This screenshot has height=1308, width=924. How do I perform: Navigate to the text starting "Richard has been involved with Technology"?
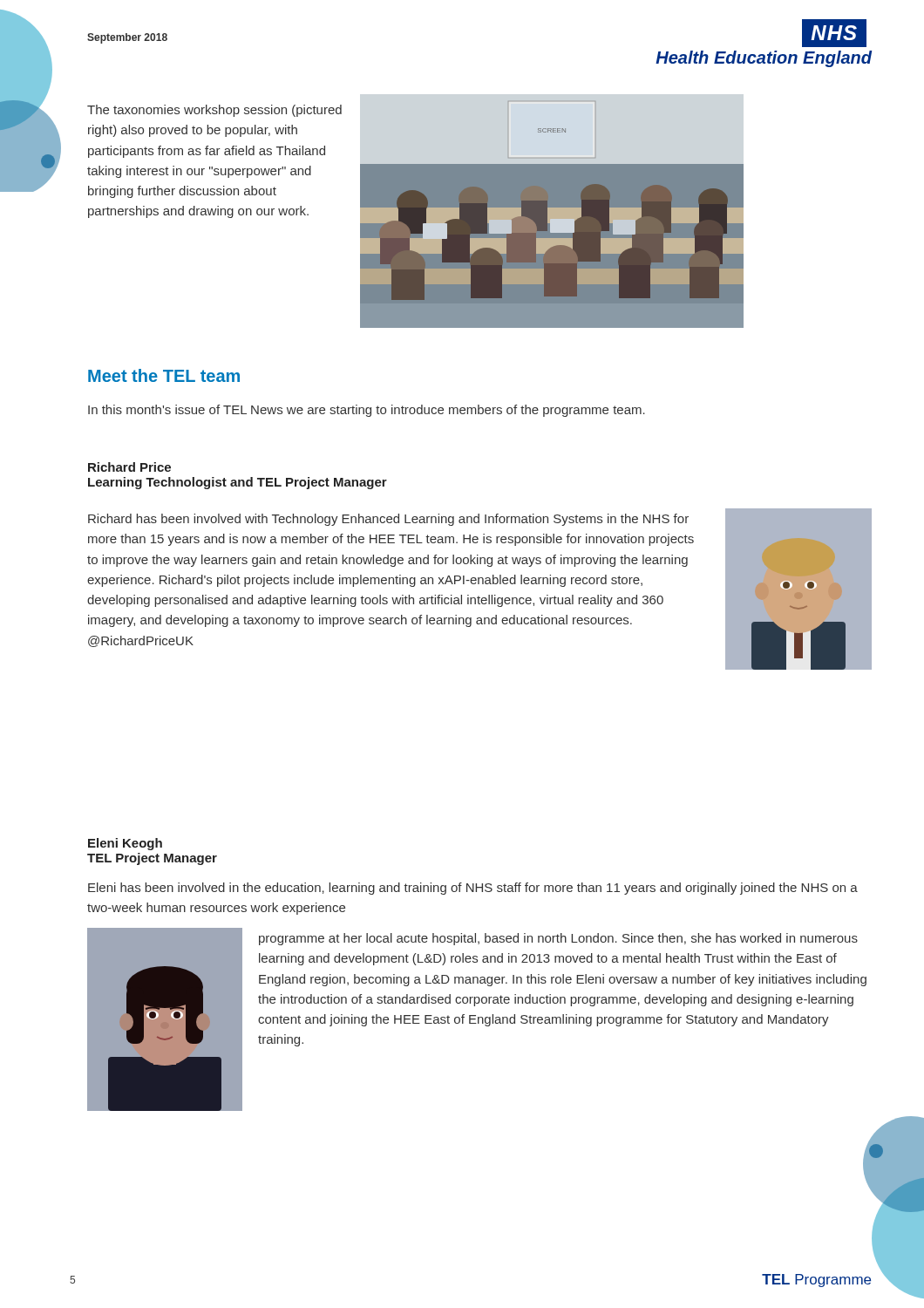tap(391, 579)
